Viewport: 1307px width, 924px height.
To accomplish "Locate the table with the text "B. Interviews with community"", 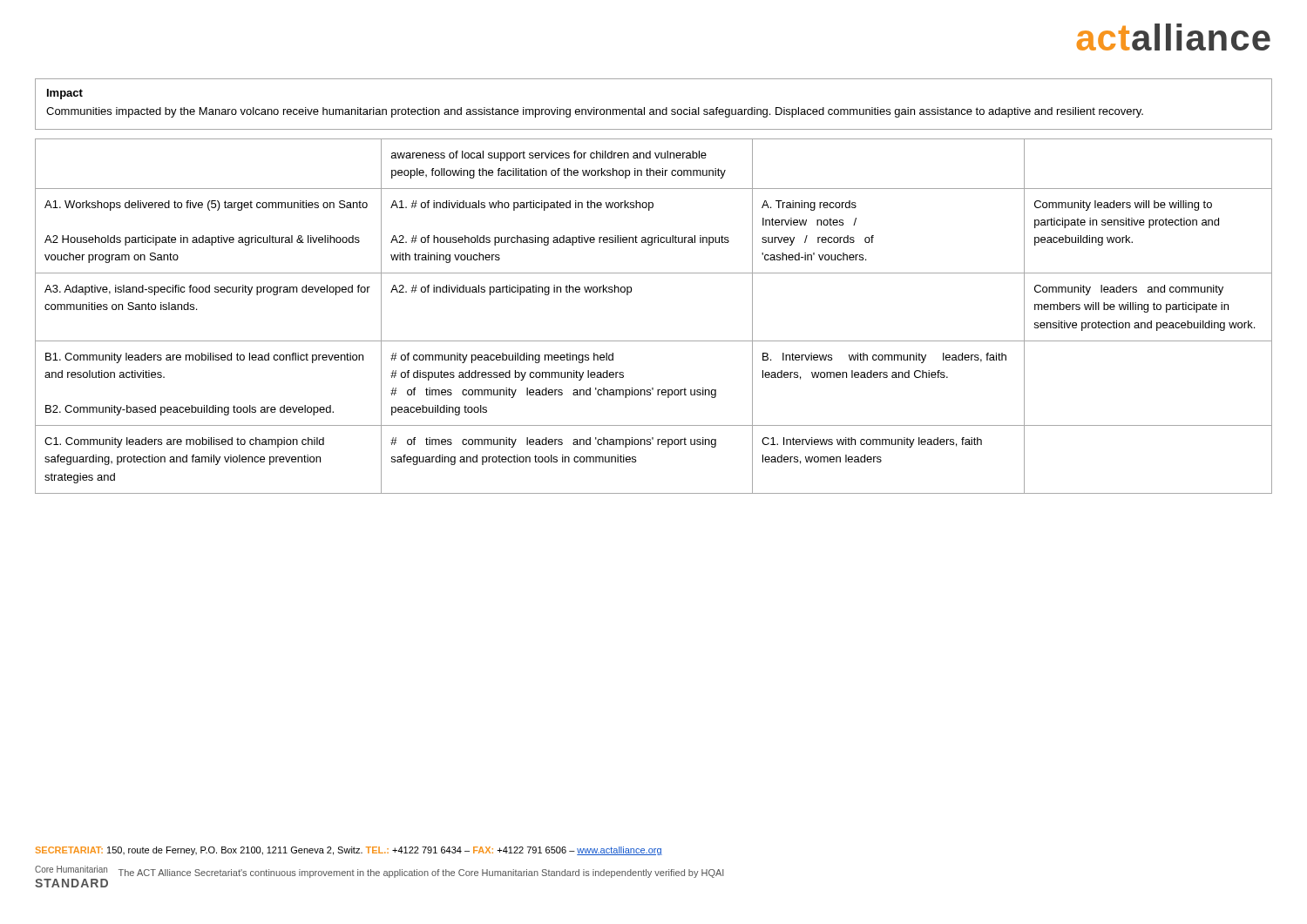I will 654,316.
